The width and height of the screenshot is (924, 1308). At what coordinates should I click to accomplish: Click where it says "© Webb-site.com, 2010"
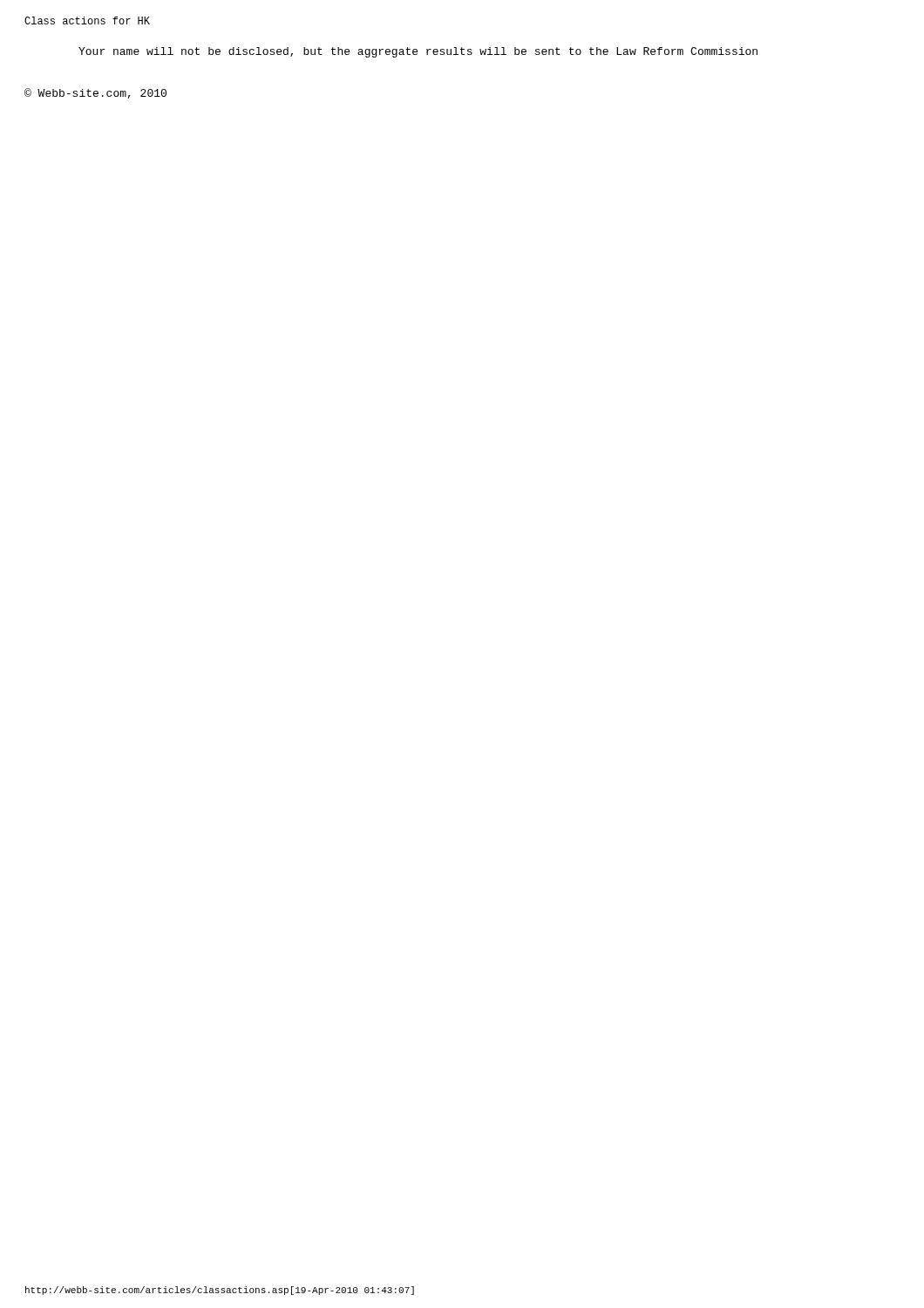(x=96, y=94)
